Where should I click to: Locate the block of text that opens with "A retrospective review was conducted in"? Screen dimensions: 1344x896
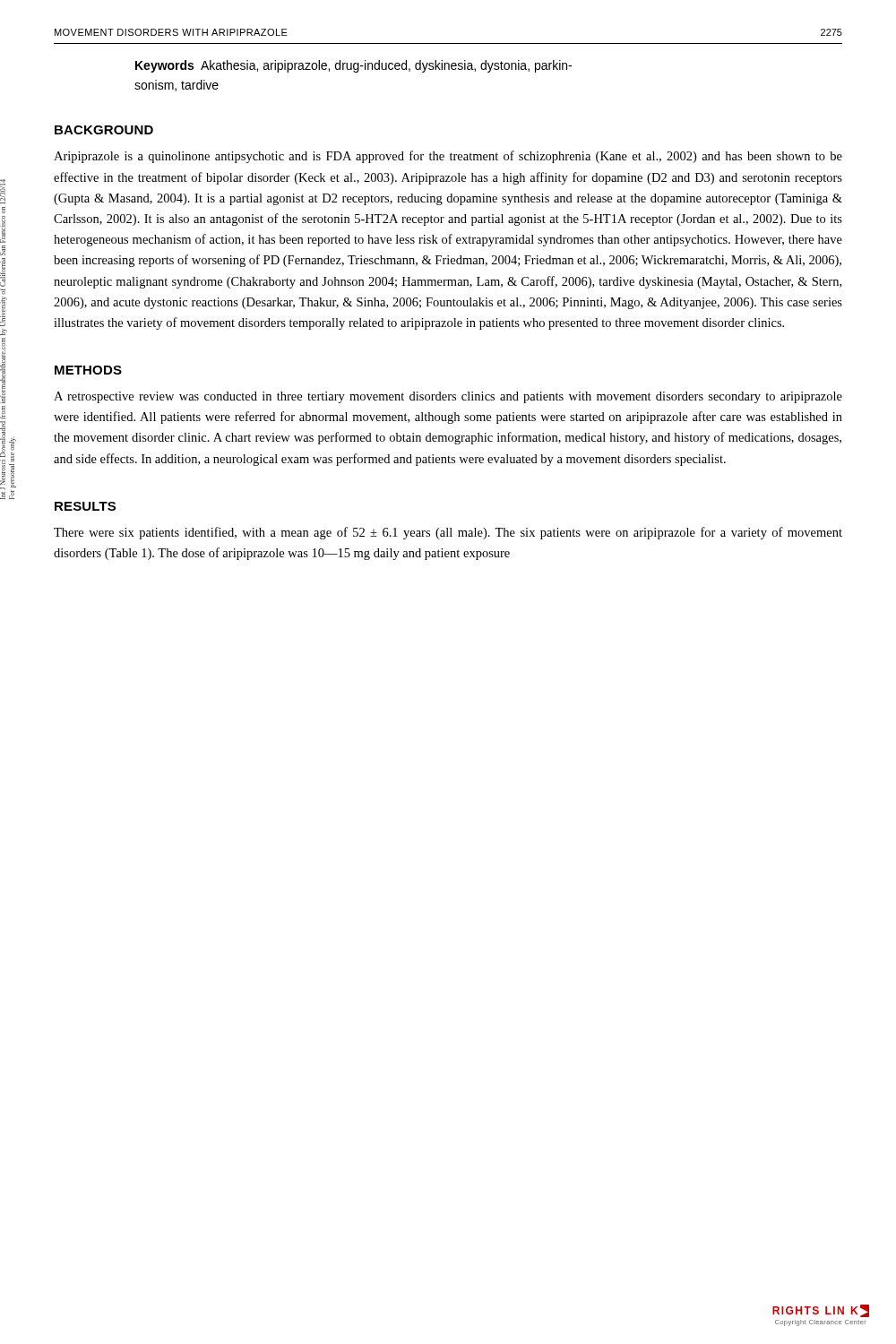point(448,427)
